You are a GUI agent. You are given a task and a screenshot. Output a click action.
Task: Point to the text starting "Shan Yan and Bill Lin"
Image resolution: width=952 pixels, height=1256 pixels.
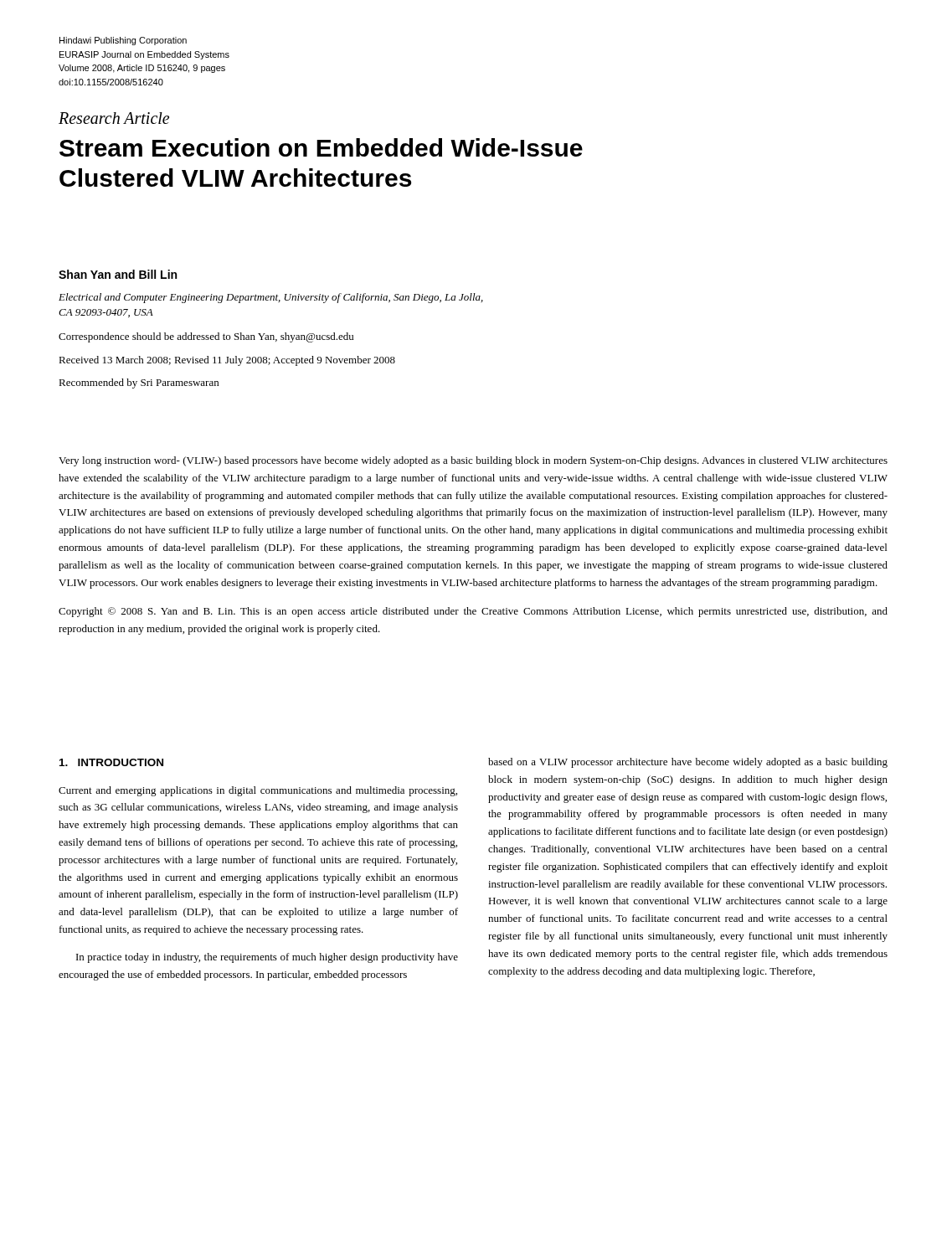118,275
